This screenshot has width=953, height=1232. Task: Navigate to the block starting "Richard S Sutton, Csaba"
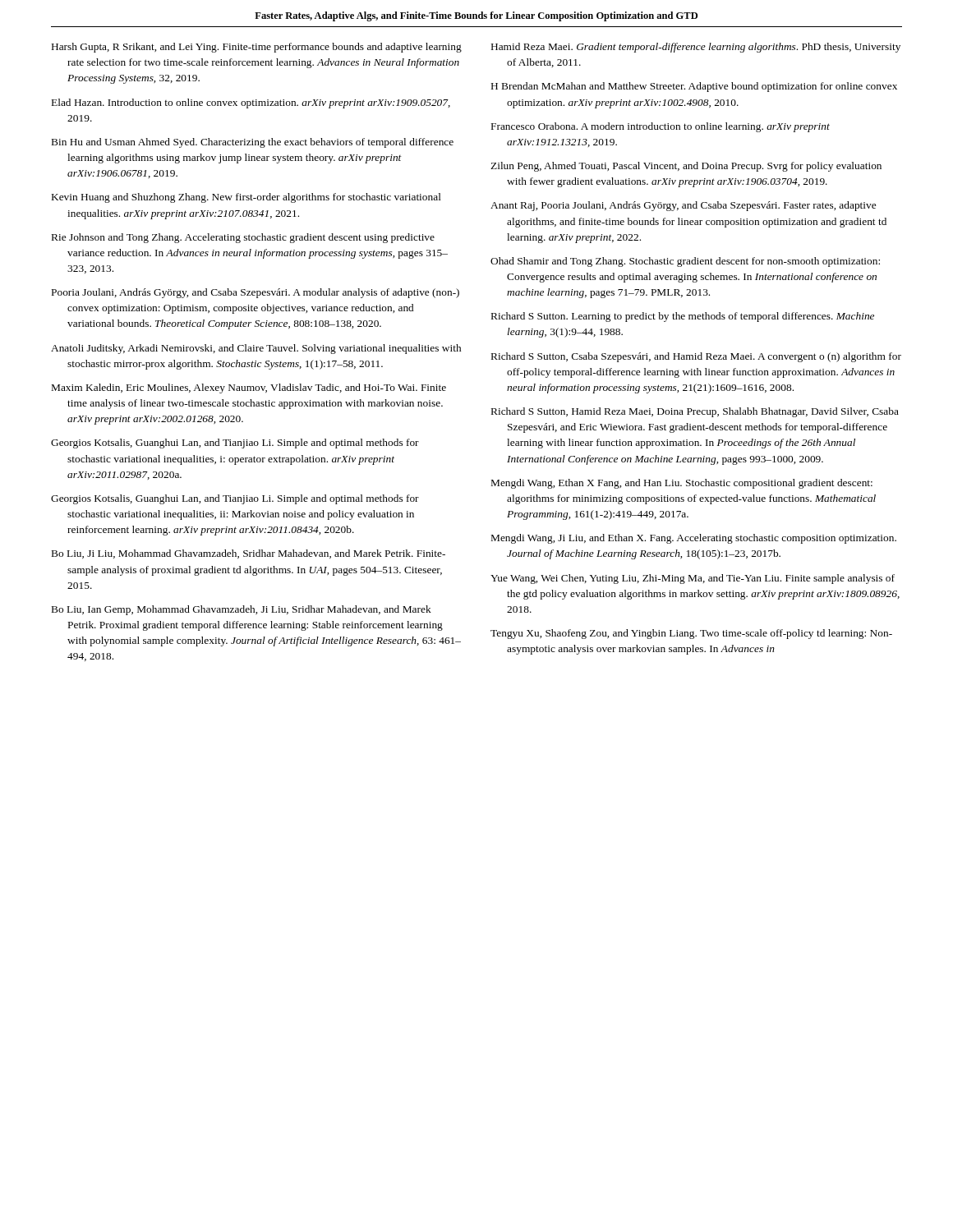696,372
